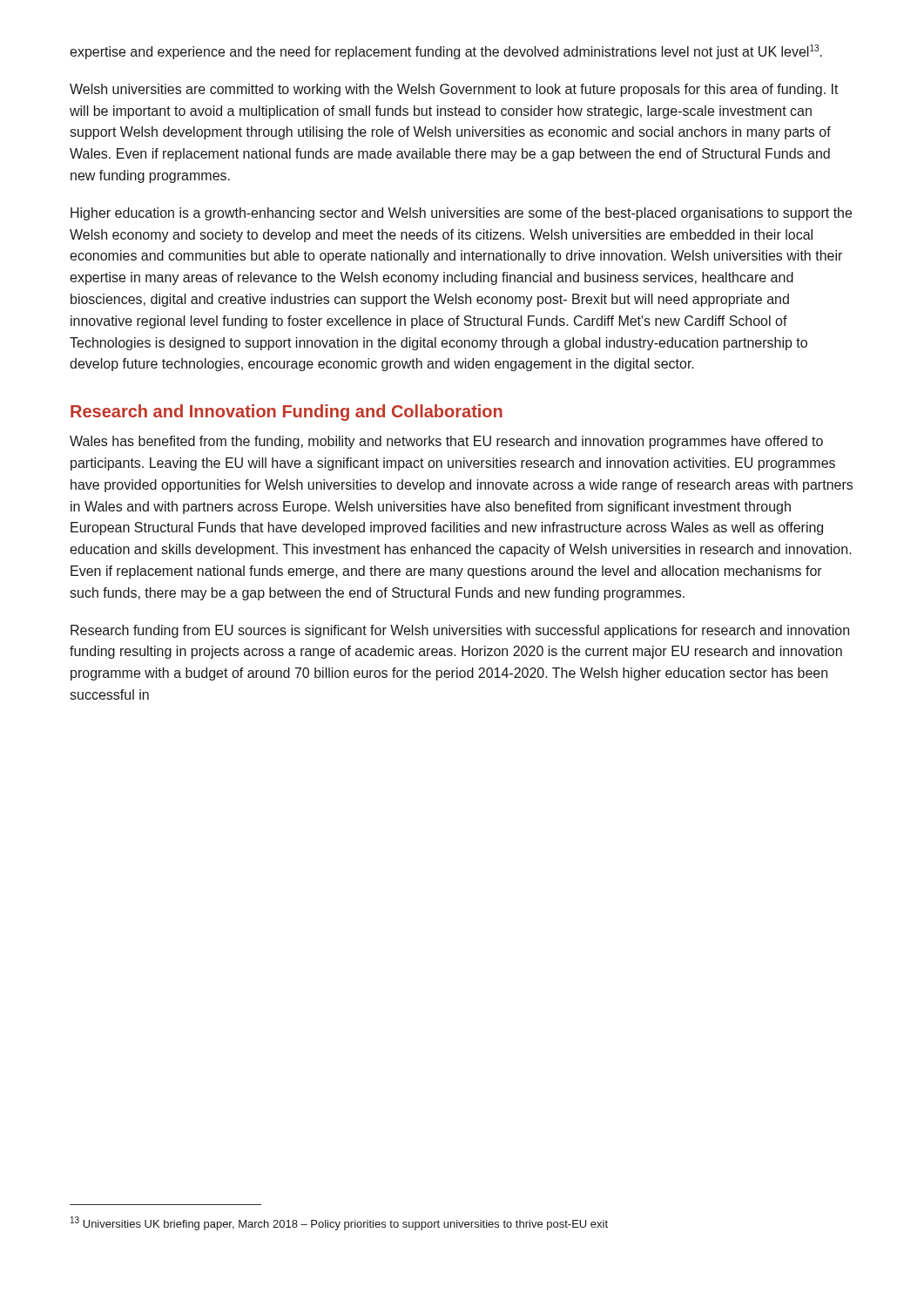Image resolution: width=924 pixels, height=1307 pixels.
Task: Find the text block containing "Welsh universities are committed to working"
Action: (454, 132)
